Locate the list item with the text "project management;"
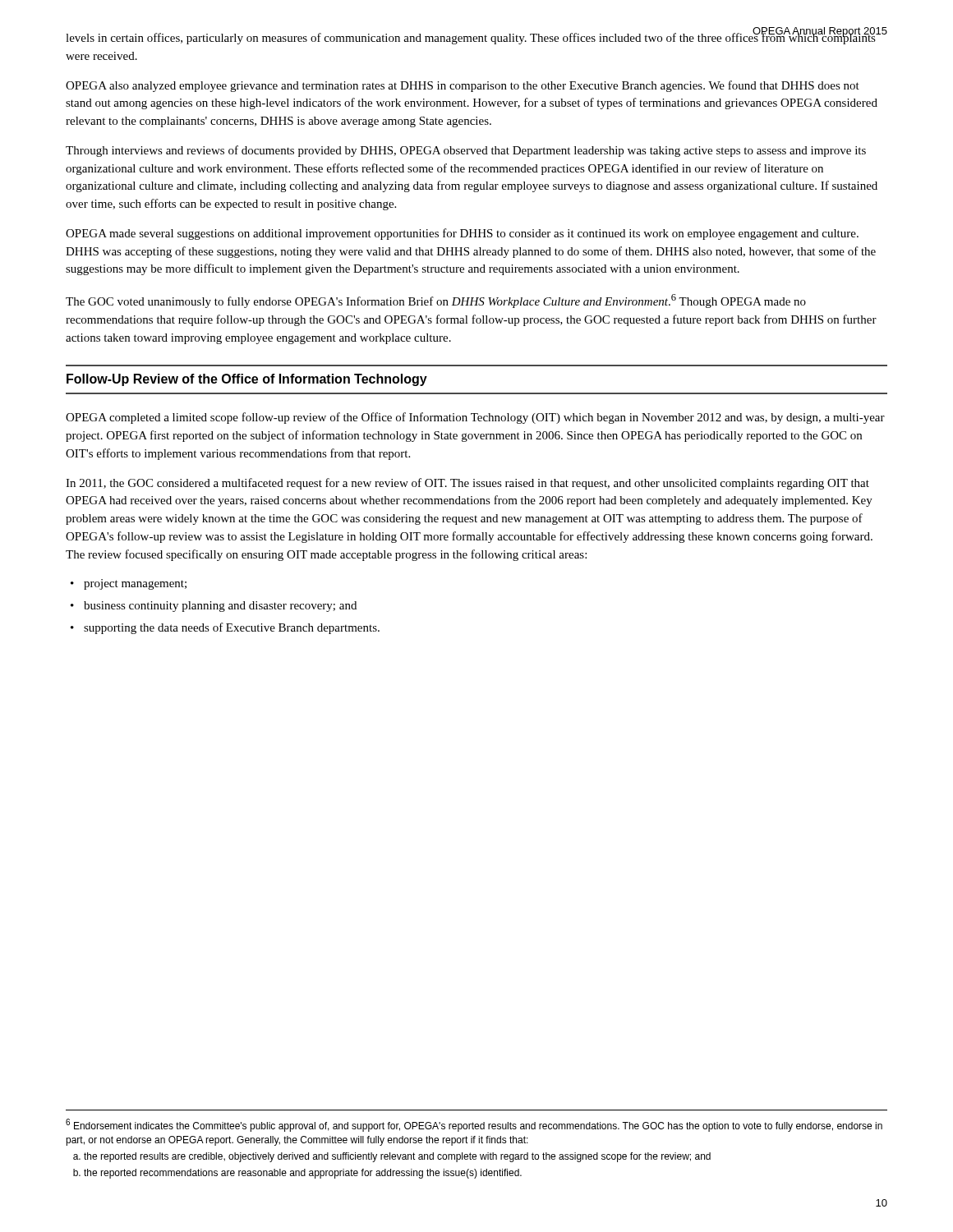The height and width of the screenshot is (1232, 953). tap(129, 584)
